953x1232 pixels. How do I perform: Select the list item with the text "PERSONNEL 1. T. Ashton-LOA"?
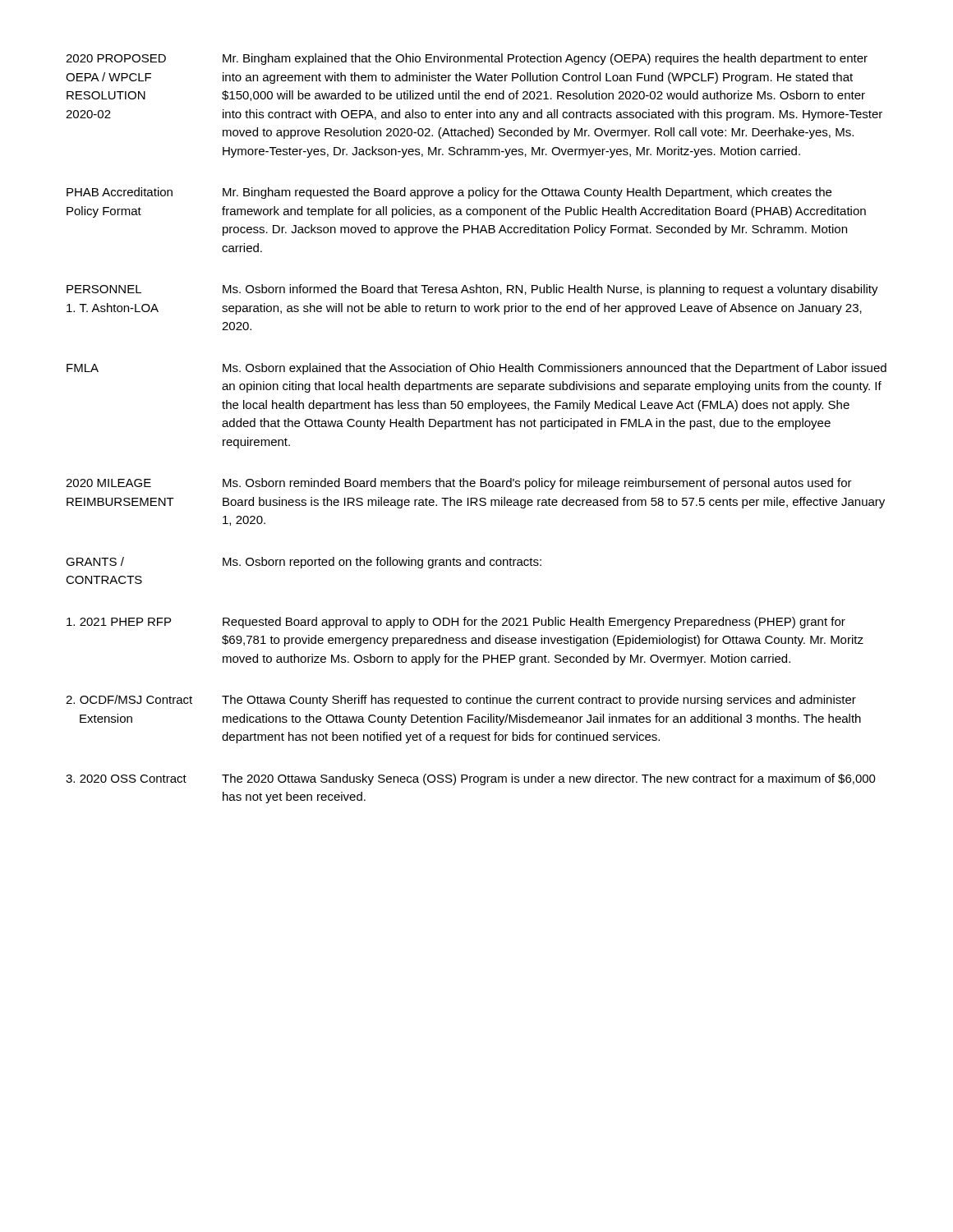coord(136,299)
